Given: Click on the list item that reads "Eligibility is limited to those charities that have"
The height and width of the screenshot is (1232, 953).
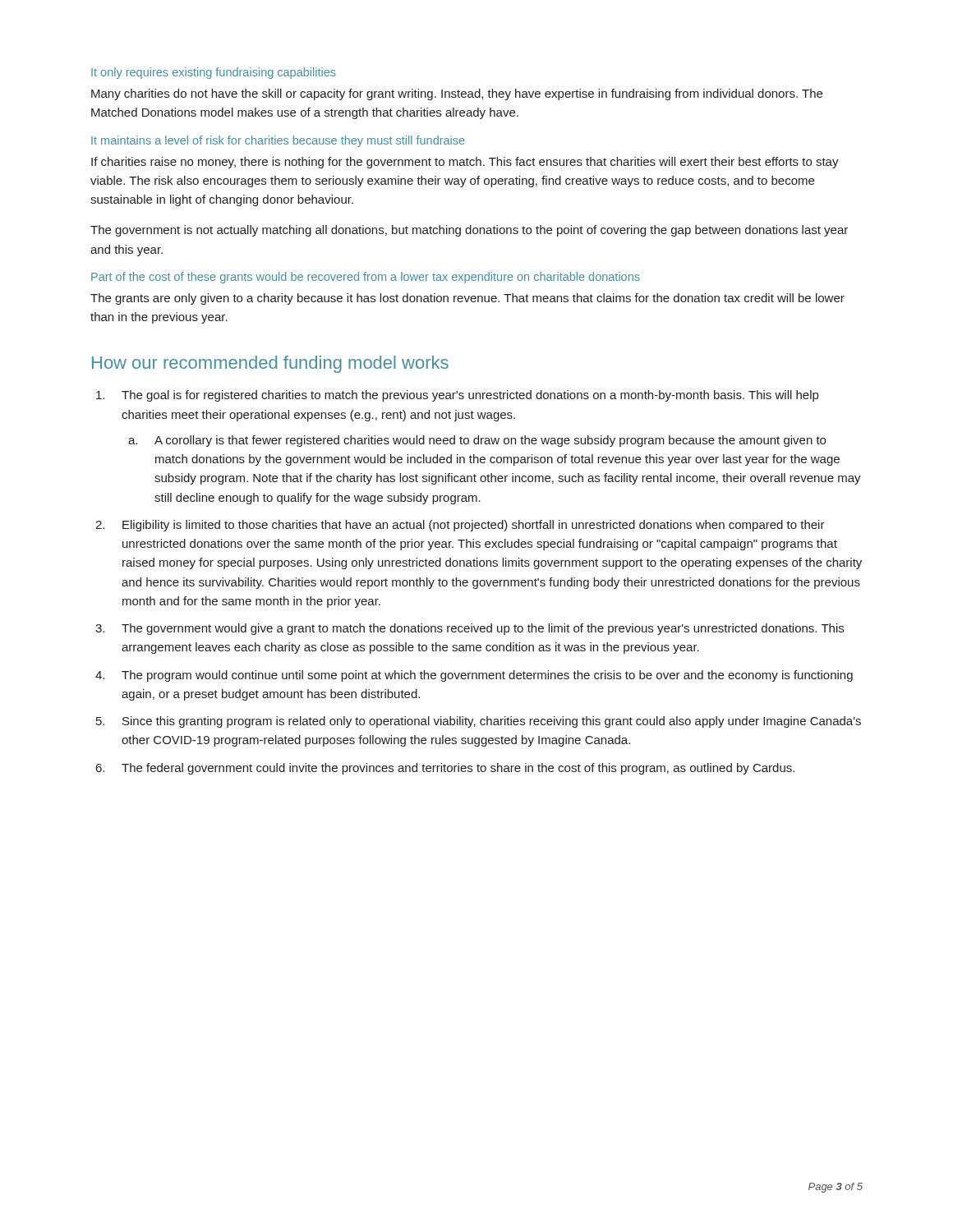Looking at the screenshot, I should pyautogui.click(x=492, y=562).
